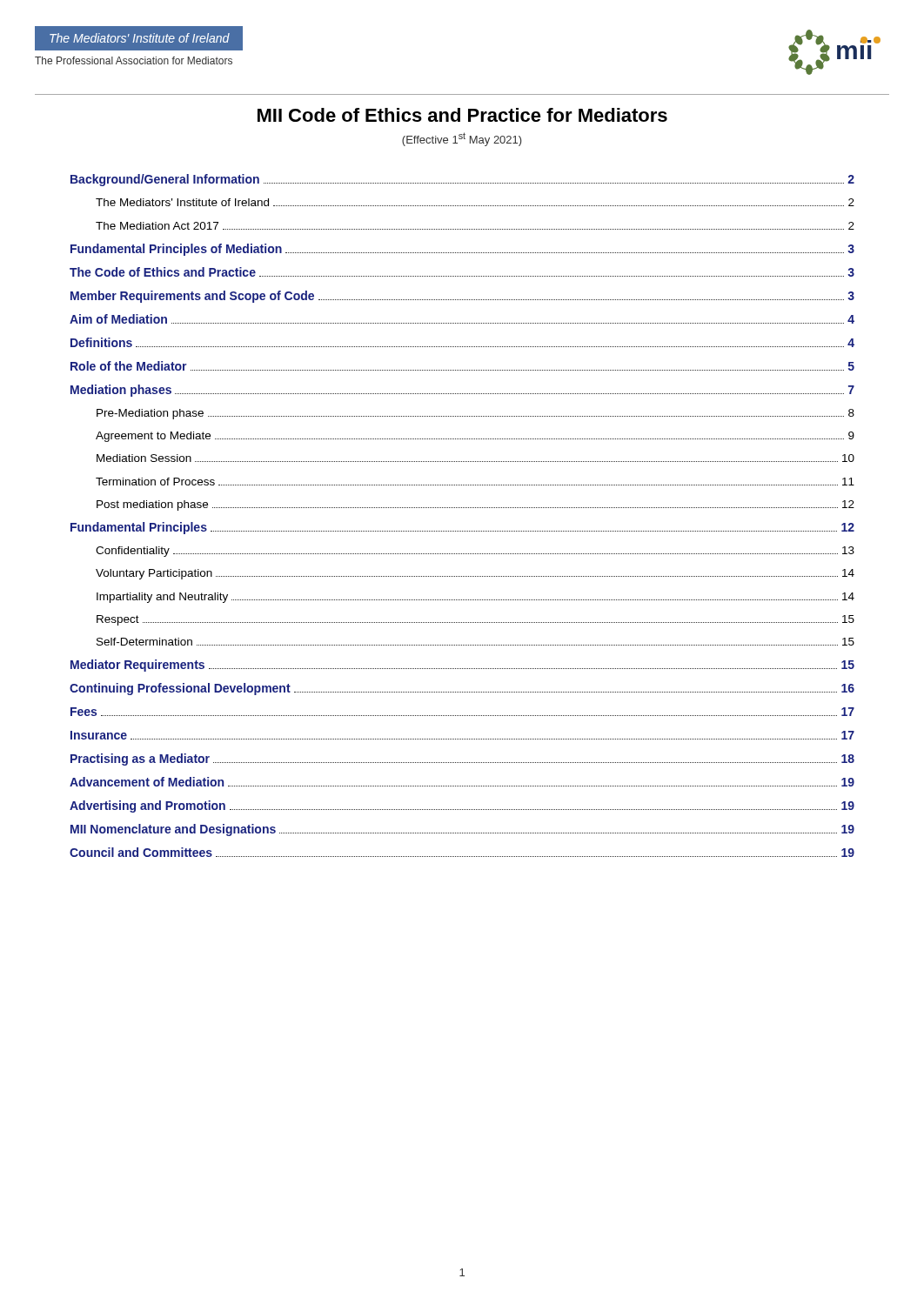Click the passage that begins "Council and Committees"

(462, 853)
